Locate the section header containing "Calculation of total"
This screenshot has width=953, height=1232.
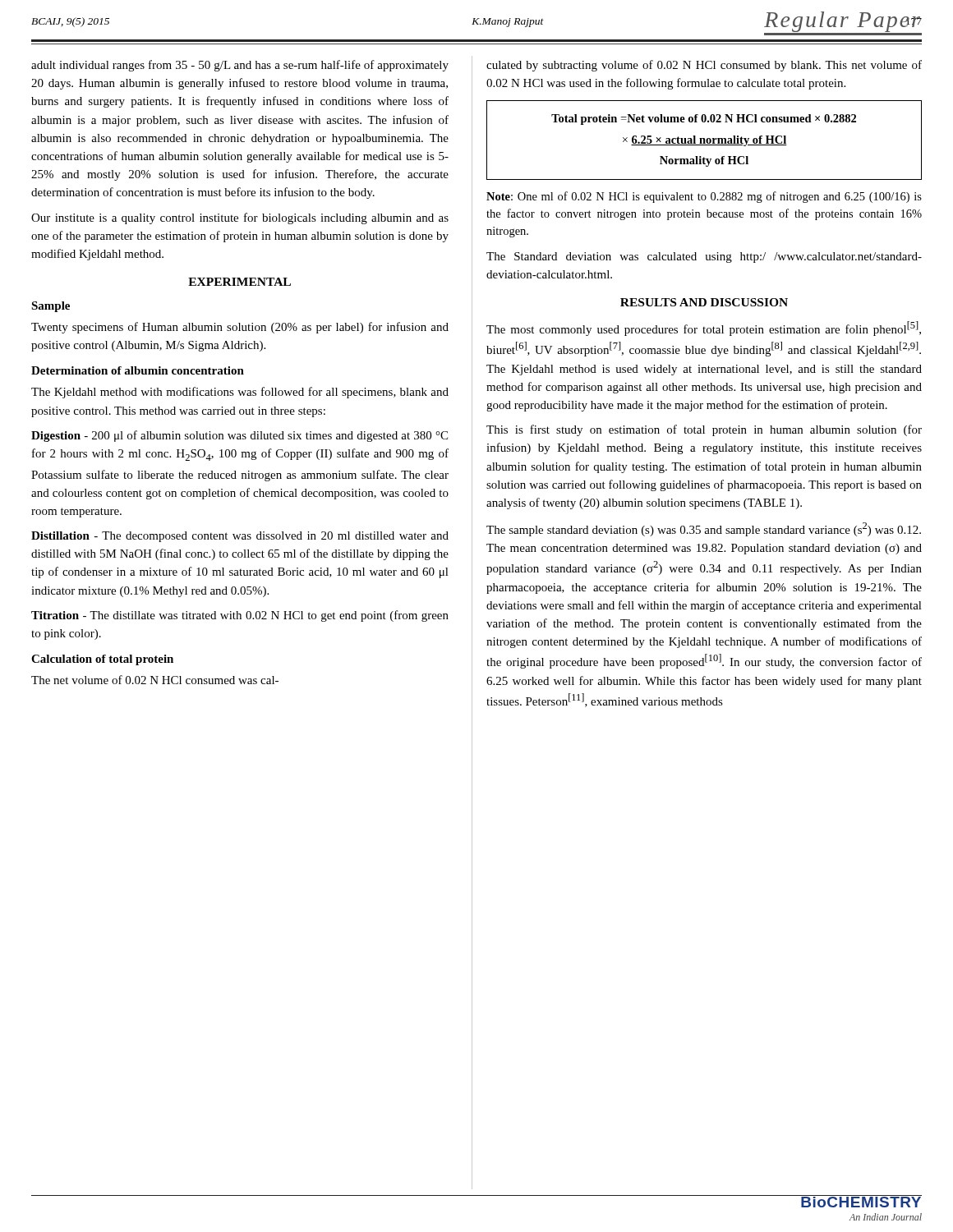click(102, 659)
